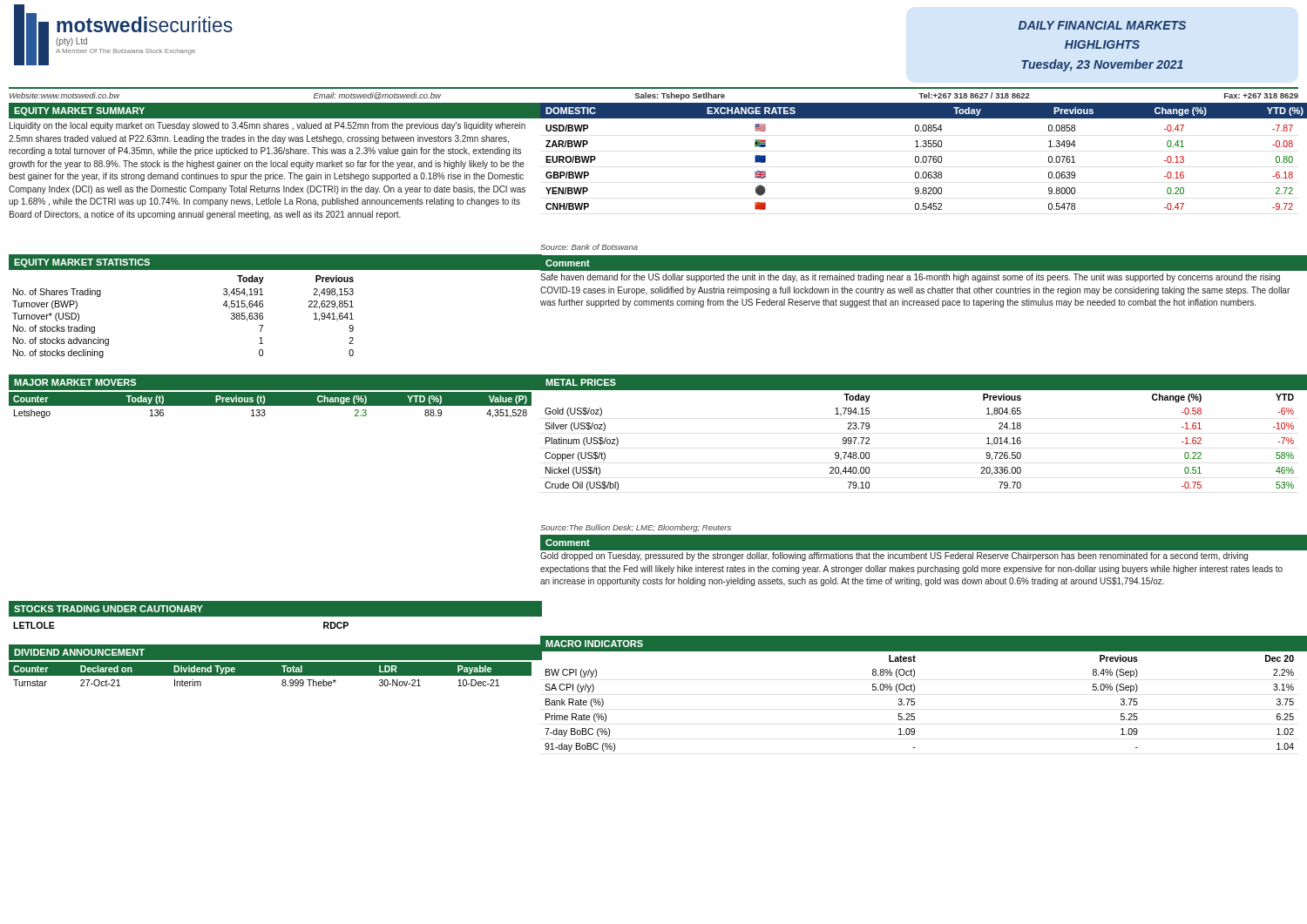Locate the section header containing "STOCKS TRADING UNDER CAUTIONARY"
Viewport: 1307px width, 924px height.
(x=108, y=609)
